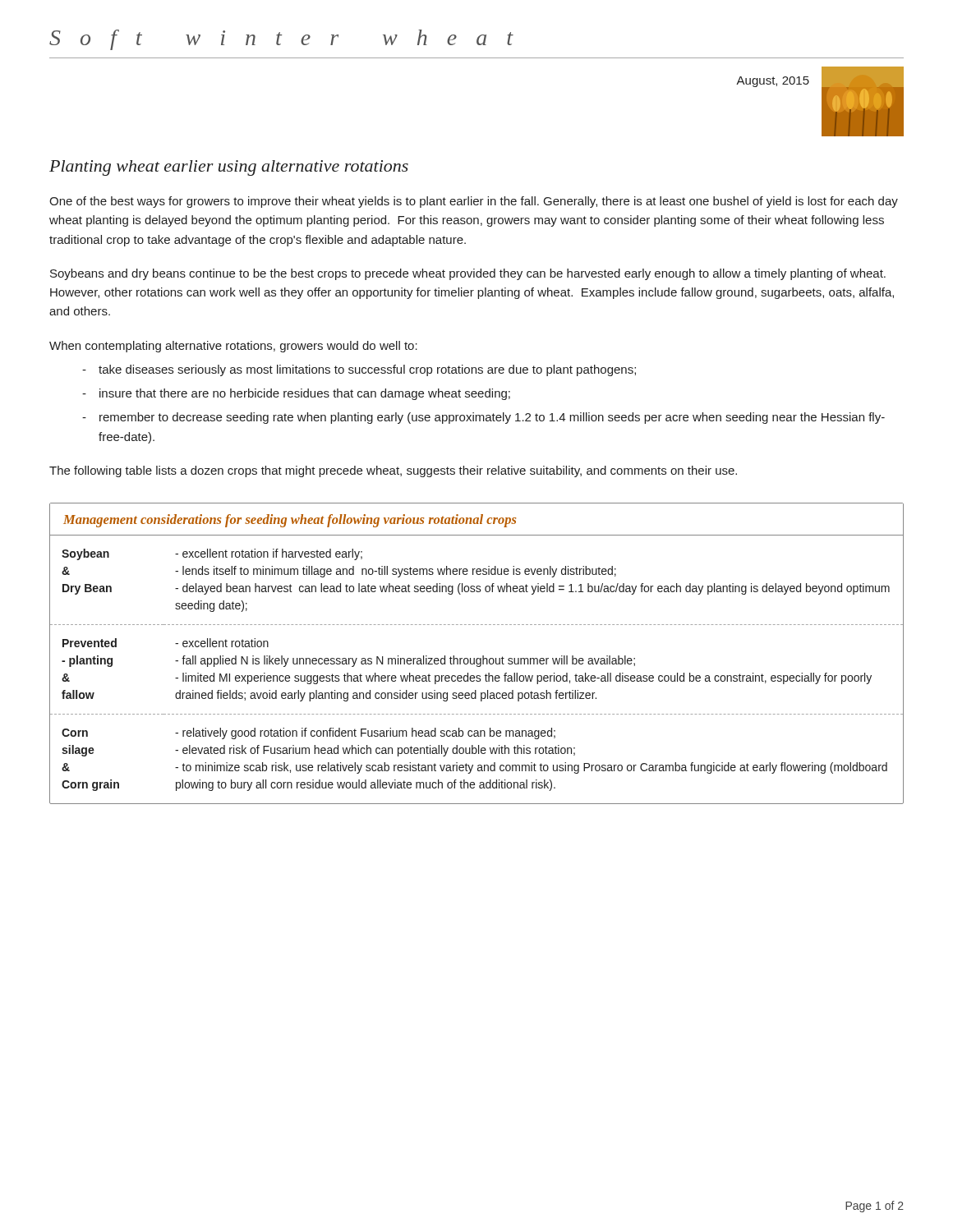Select the text block that says "The following table lists"
Image resolution: width=953 pixels, height=1232 pixels.
pyautogui.click(x=394, y=470)
